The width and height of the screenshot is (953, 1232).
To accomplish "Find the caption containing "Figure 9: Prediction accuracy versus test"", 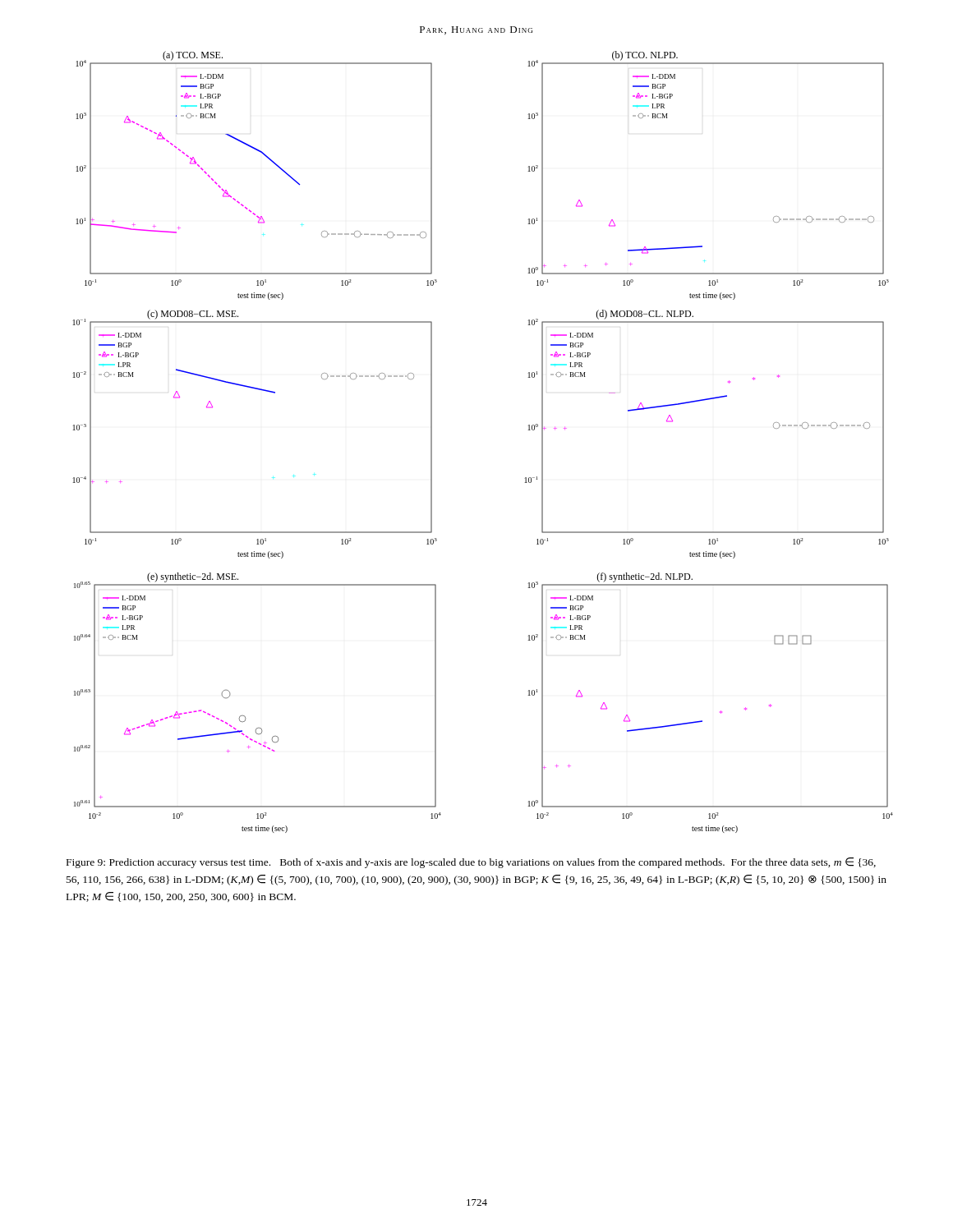I will tap(476, 879).
